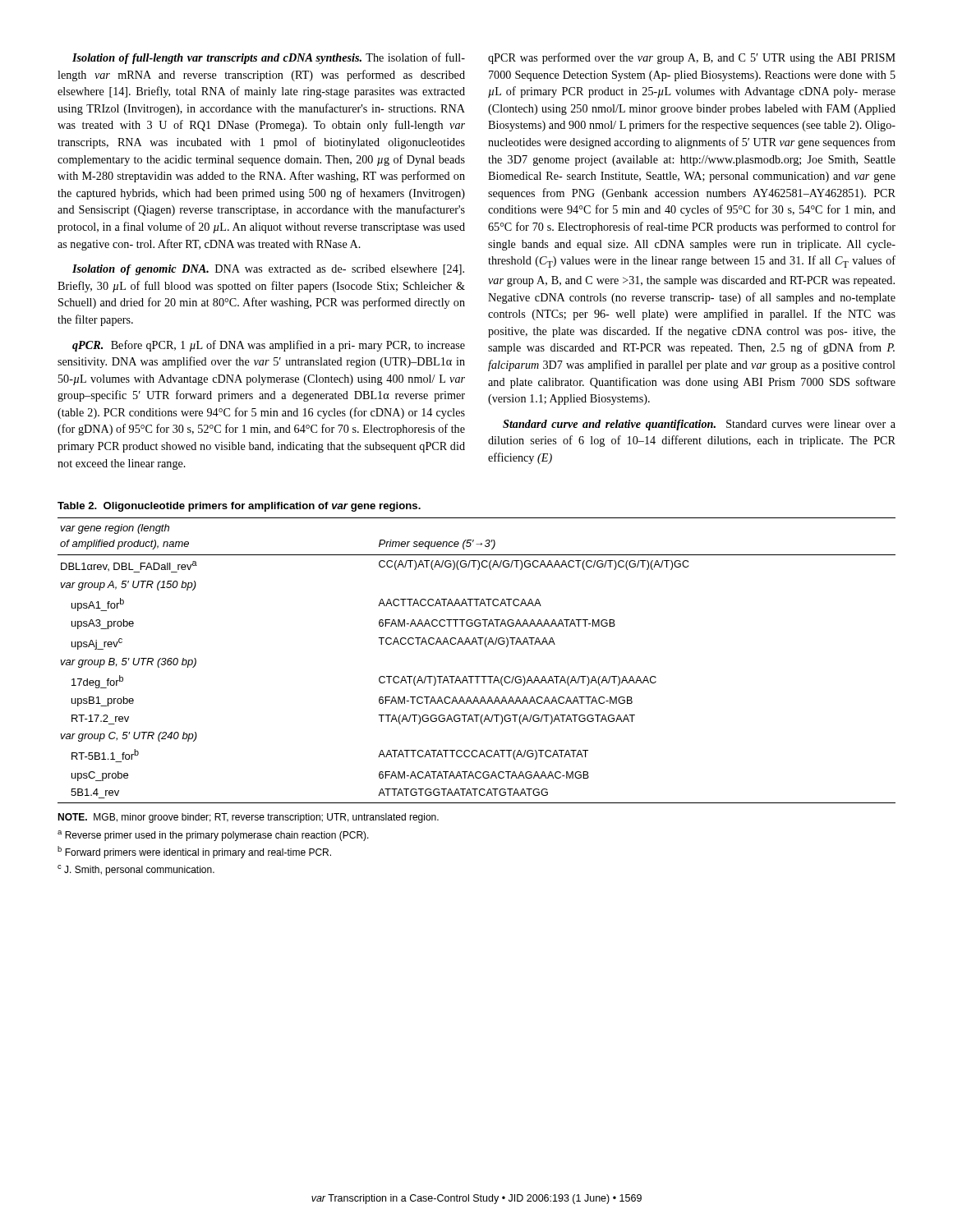Point to the text starting "Isolation of genomic DNA. DNA was extracted as"
This screenshot has height=1232, width=953.
click(x=261, y=294)
